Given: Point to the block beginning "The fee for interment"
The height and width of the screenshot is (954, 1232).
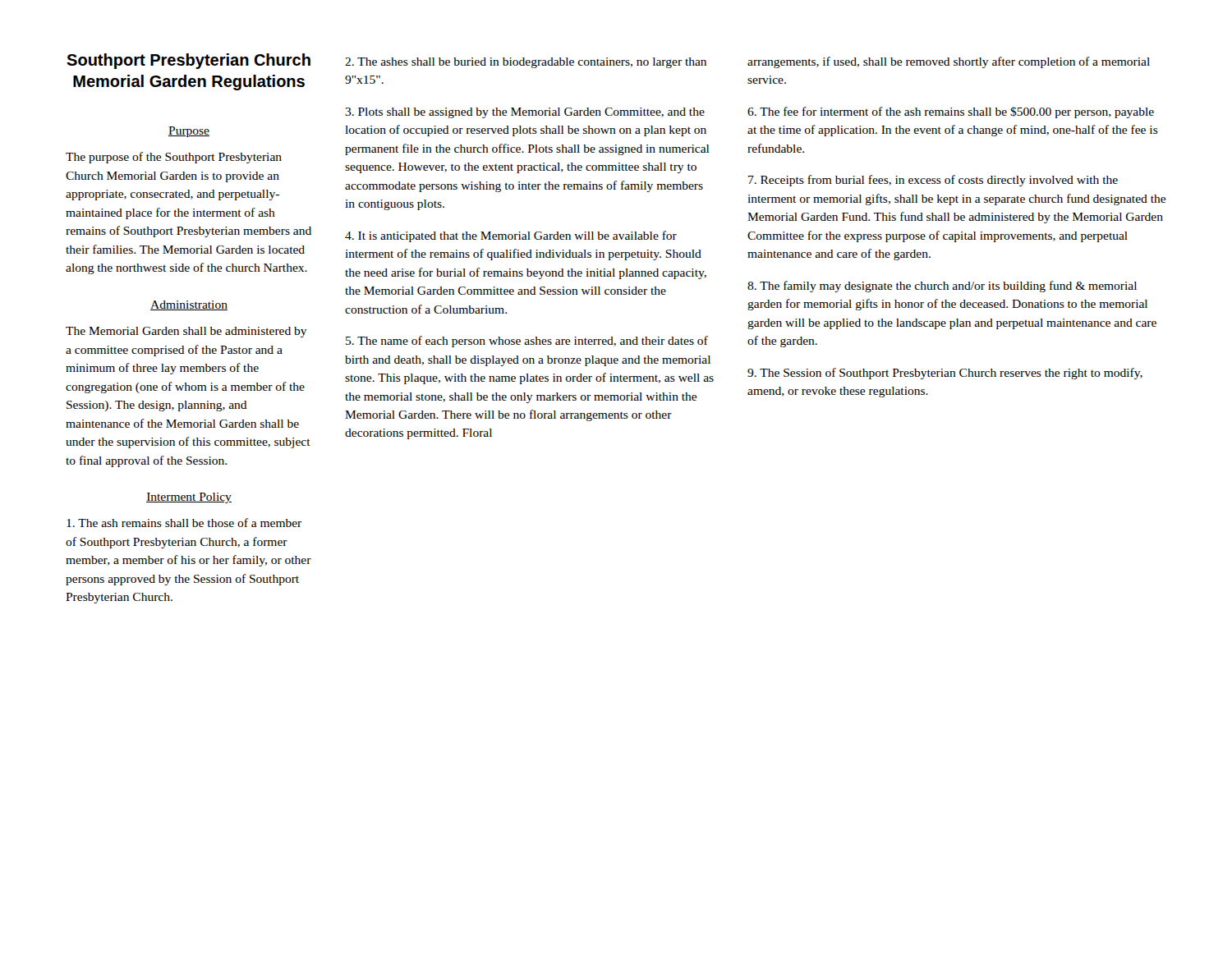Looking at the screenshot, I should (x=953, y=130).
